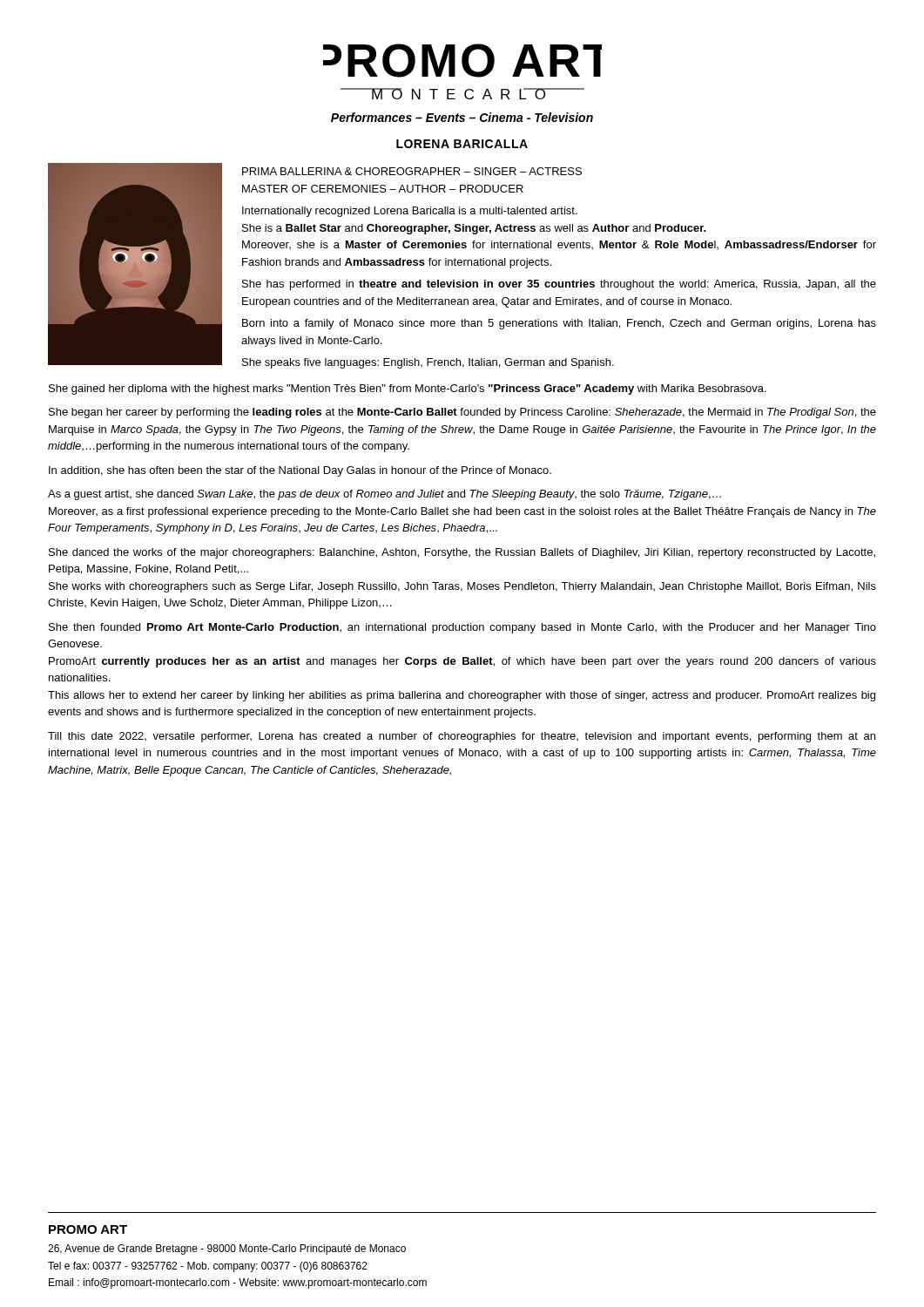Point to the text starting "As a guest artist, she"
The height and width of the screenshot is (1307, 924).
(x=462, y=511)
